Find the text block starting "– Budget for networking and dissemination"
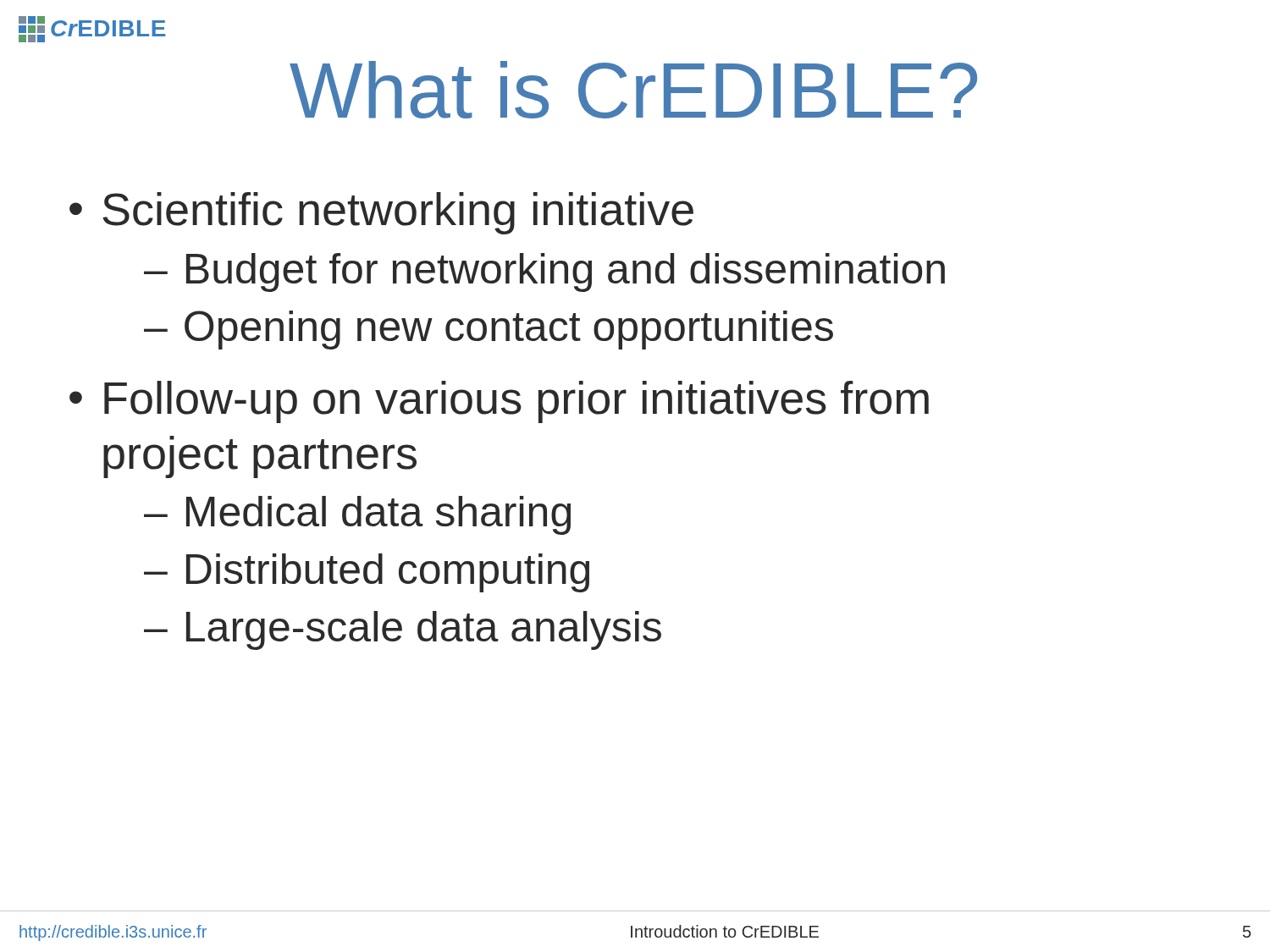This screenshot has width=1270, height=952. (546, 269)
